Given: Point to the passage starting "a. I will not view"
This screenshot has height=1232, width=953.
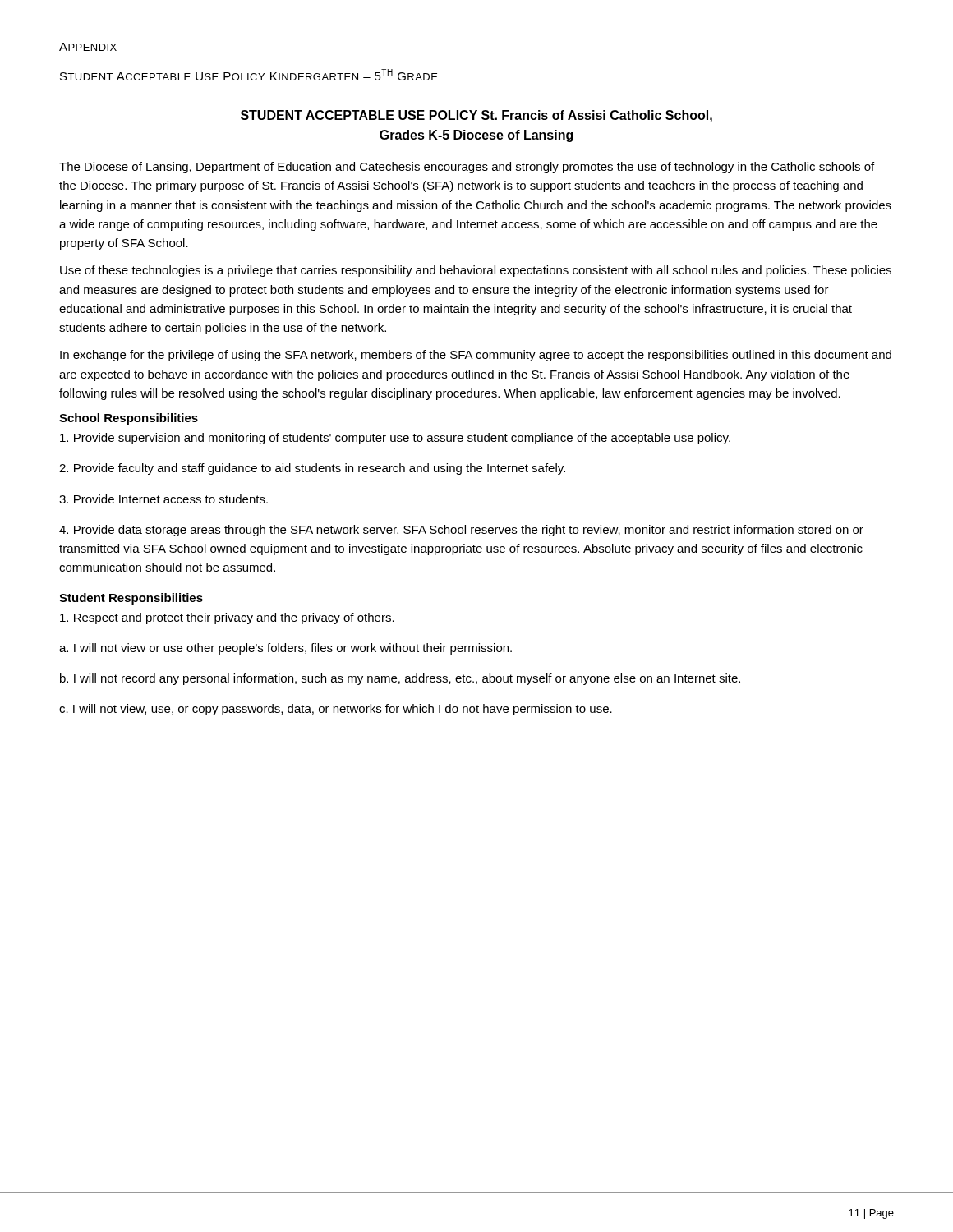Looking at the screenshot, I should coord(286,647).
